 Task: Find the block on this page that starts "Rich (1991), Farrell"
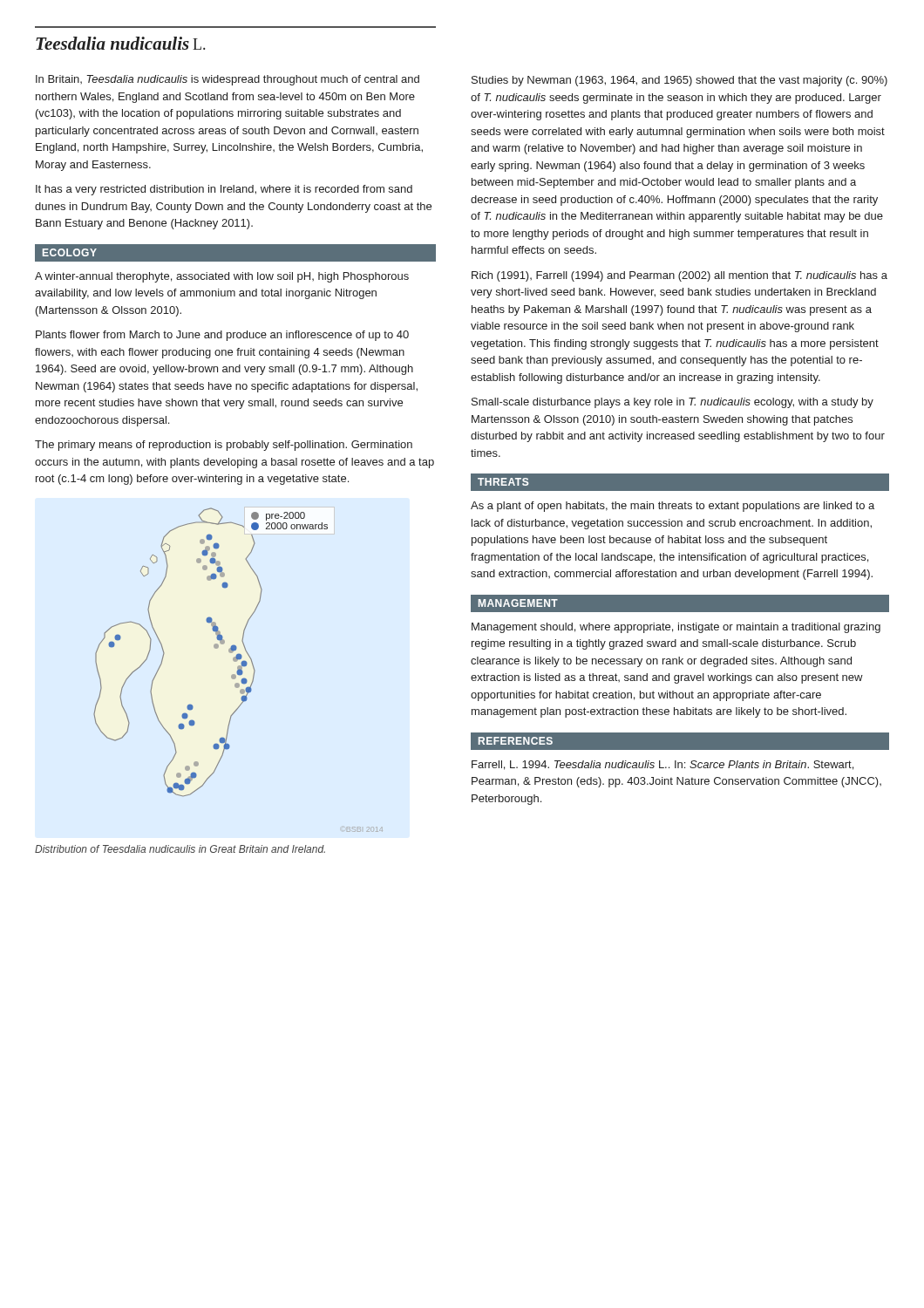679,326
